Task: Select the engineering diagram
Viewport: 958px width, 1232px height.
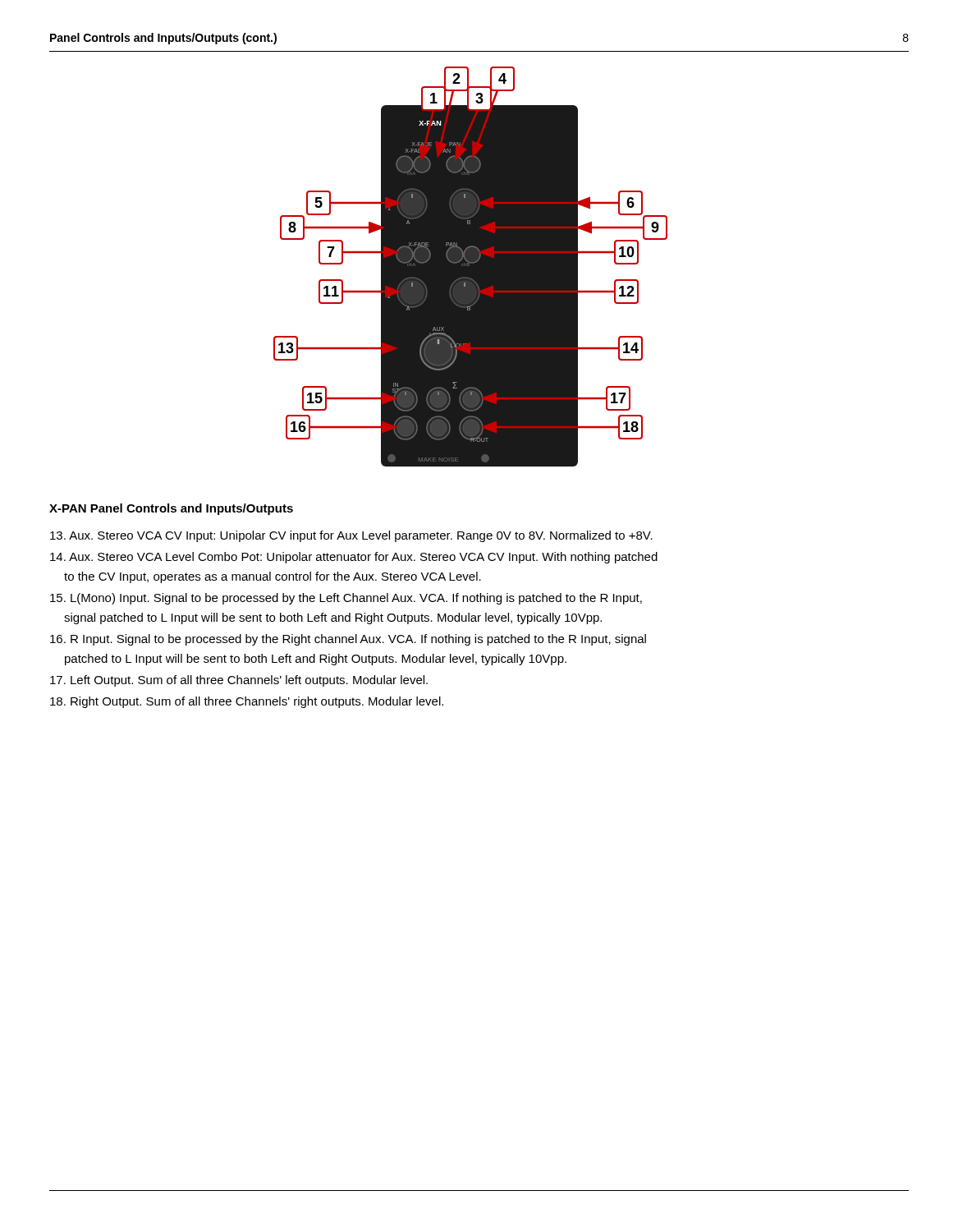Action: point(479,274)
